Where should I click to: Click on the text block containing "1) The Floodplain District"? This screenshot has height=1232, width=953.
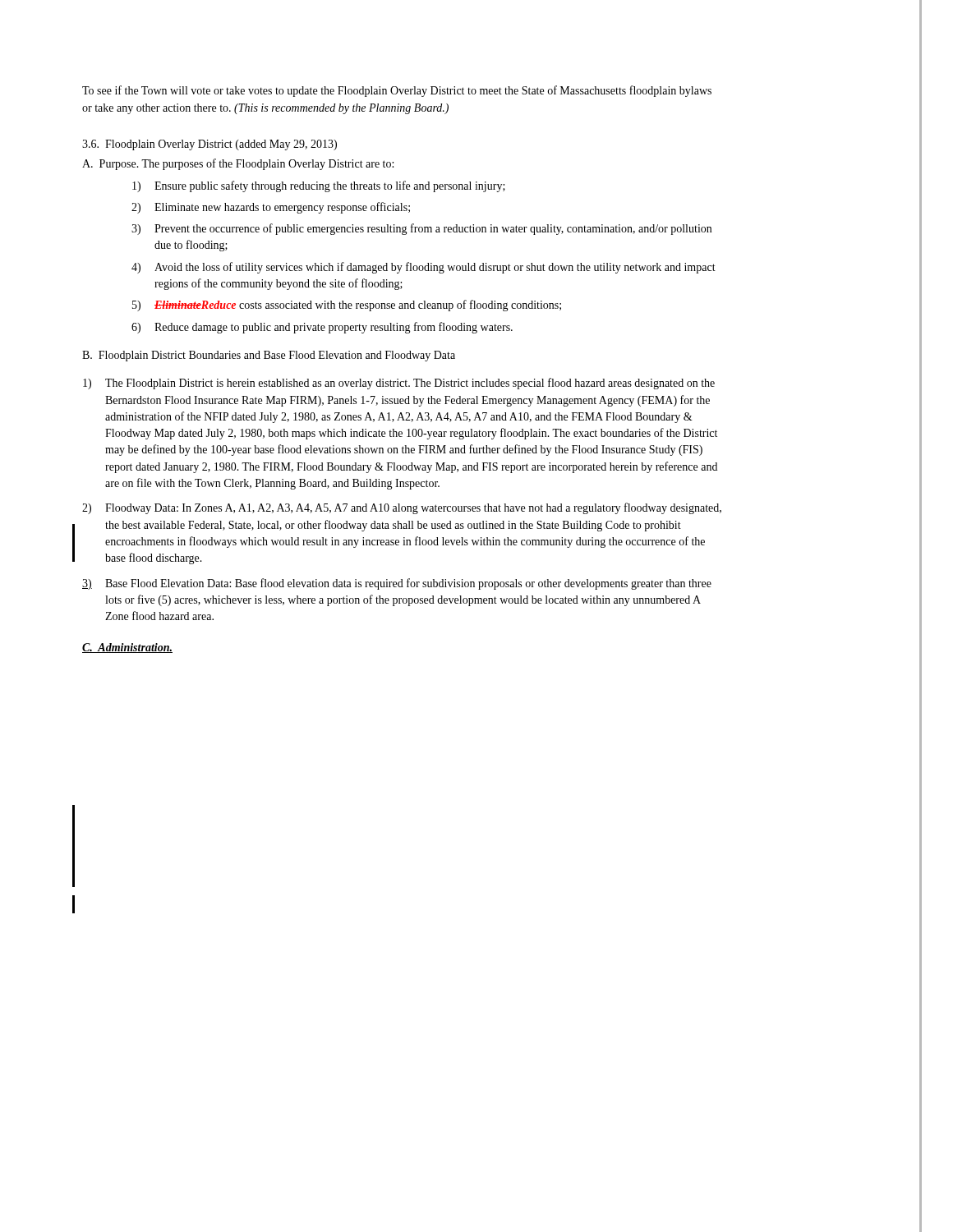click(x=403, y=434)
